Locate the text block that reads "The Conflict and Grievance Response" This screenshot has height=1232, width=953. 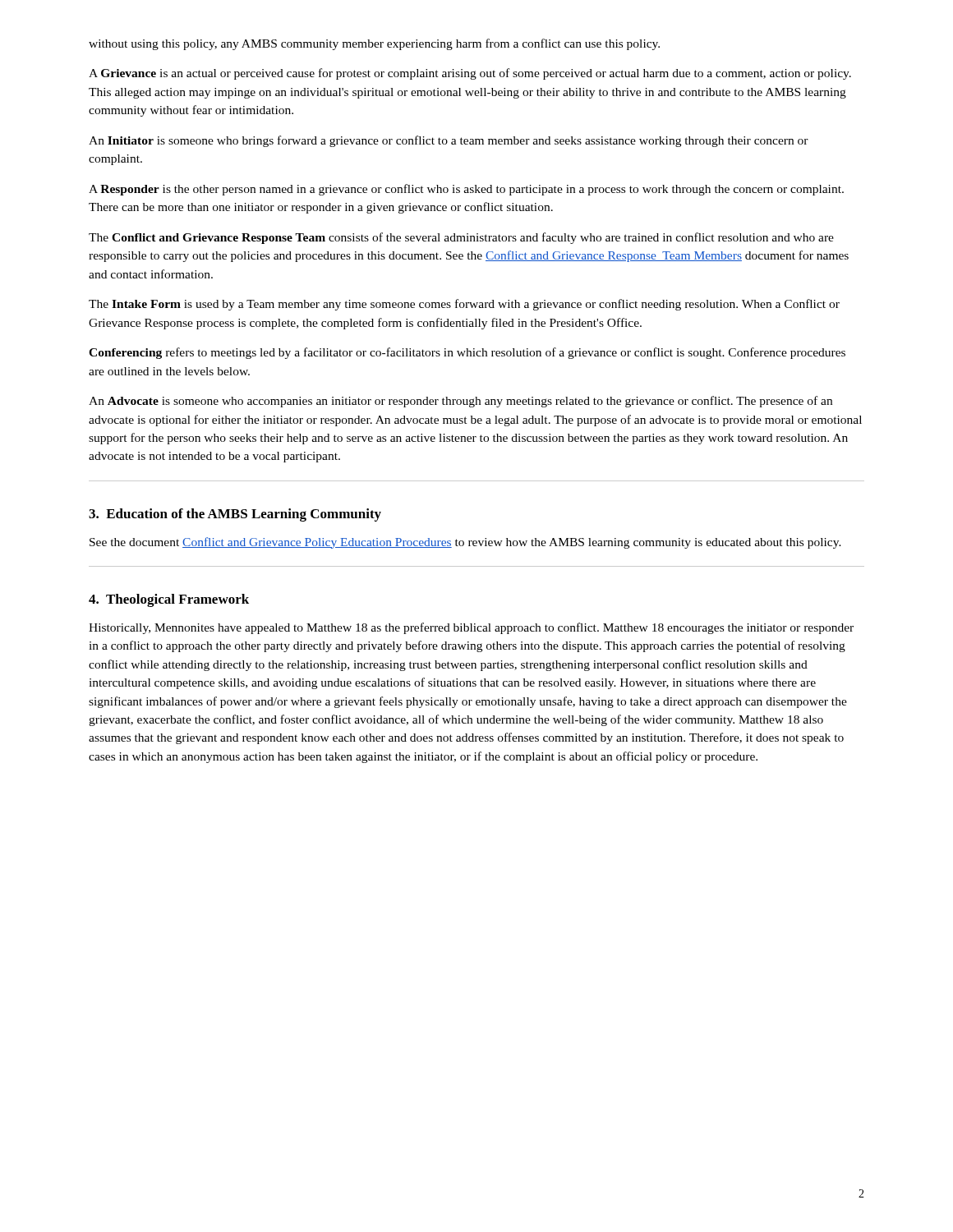point(469,255)
